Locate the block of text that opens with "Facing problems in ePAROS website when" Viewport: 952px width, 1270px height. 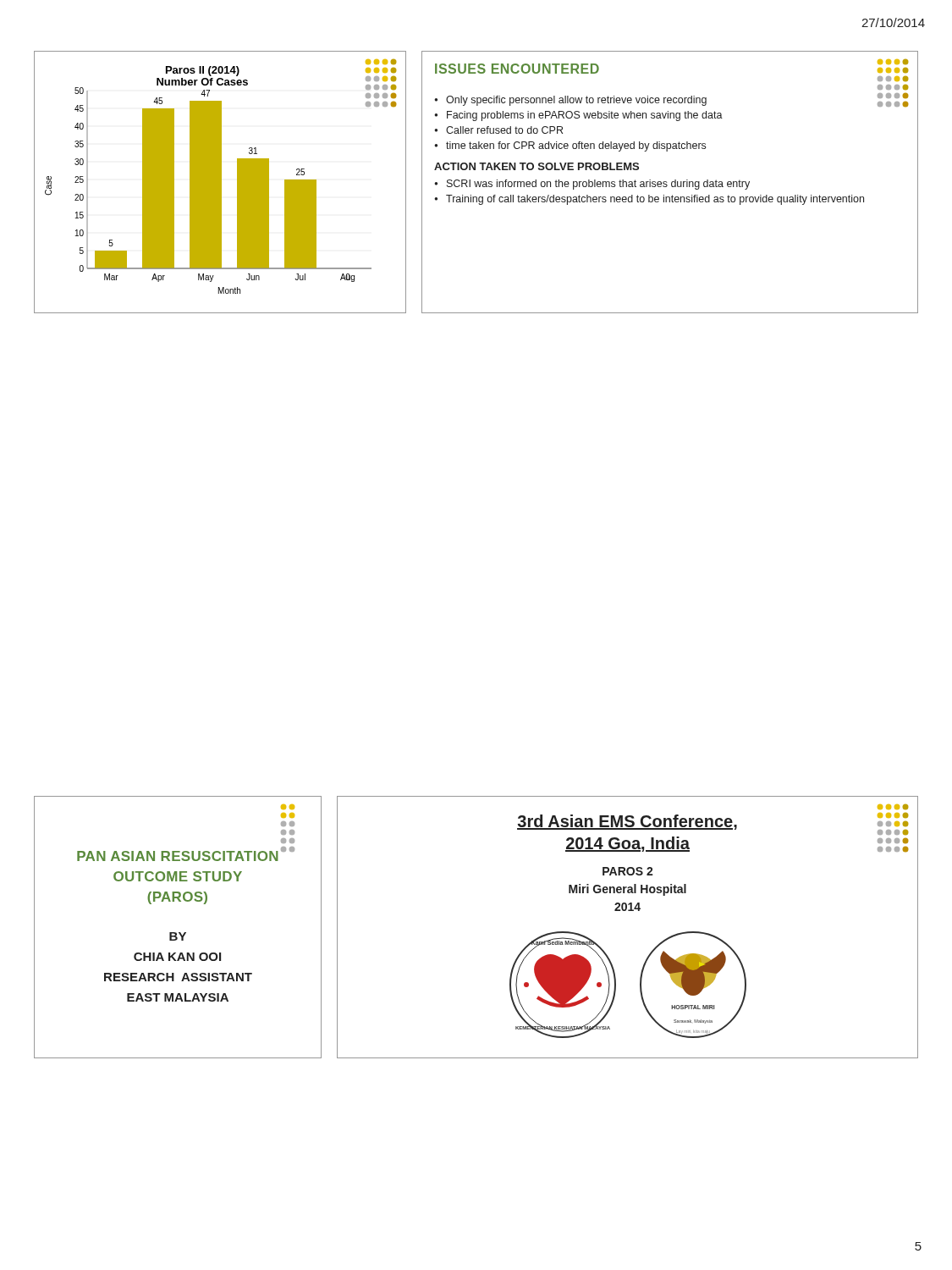584,115
